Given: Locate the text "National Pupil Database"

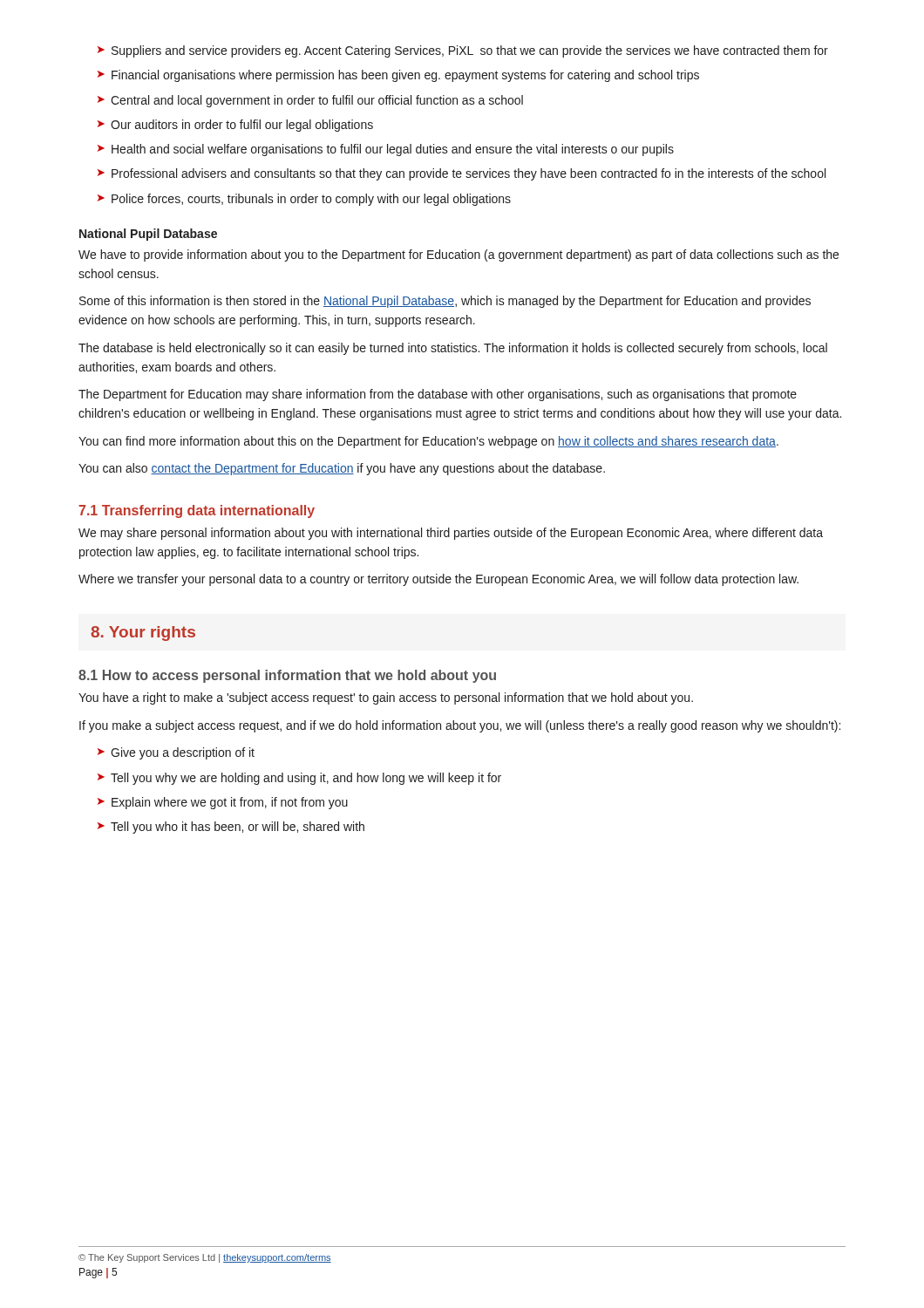Looking at the screenshot, I should click(x=148, y=234).
